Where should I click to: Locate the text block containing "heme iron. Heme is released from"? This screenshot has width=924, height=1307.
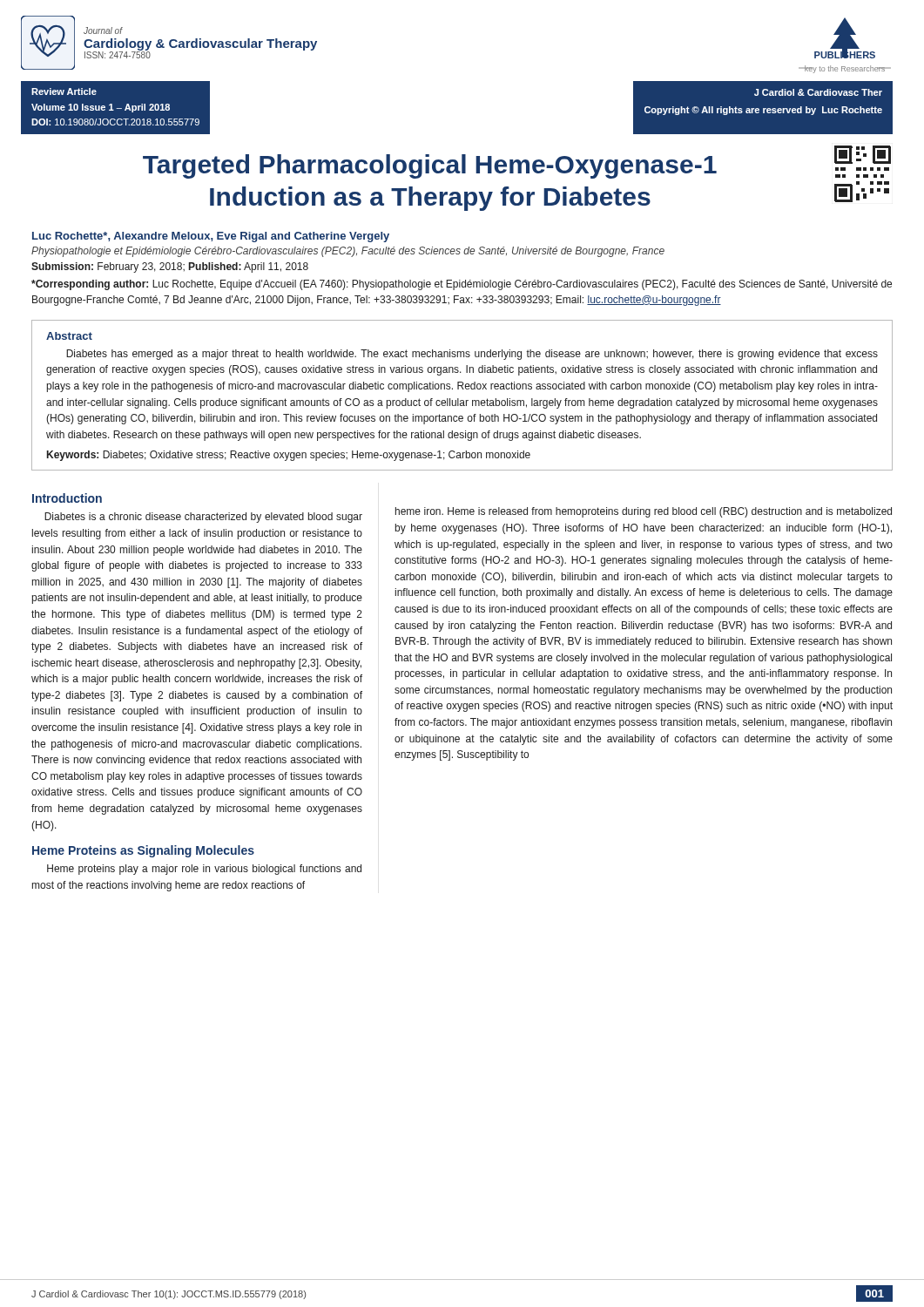(x=644, y=633)
